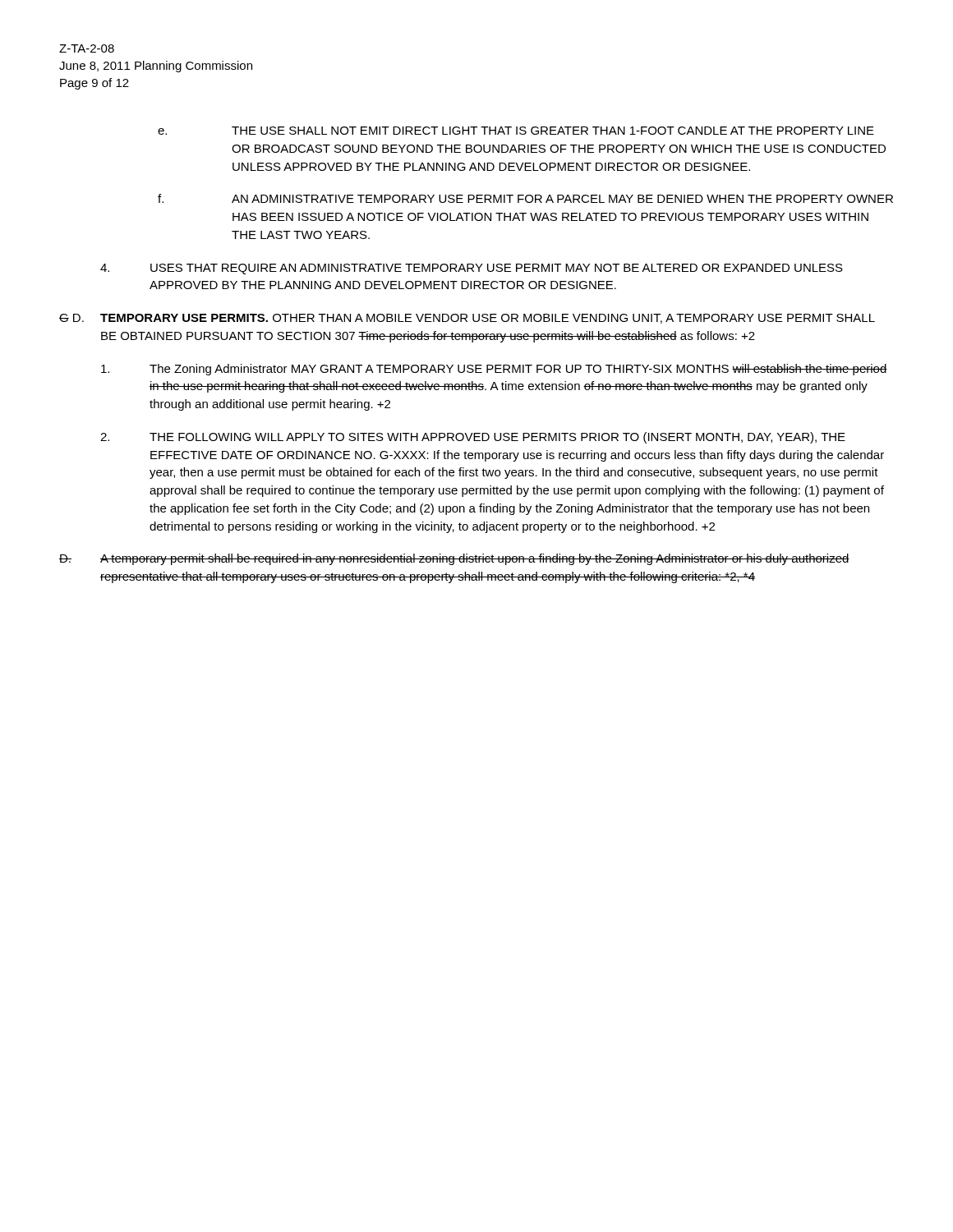953x1232 pixels.
Task: Select the region starting "The Zoning Administrator MAY GRANT A TEMPORARY USE"
Action: coord(476,386)
